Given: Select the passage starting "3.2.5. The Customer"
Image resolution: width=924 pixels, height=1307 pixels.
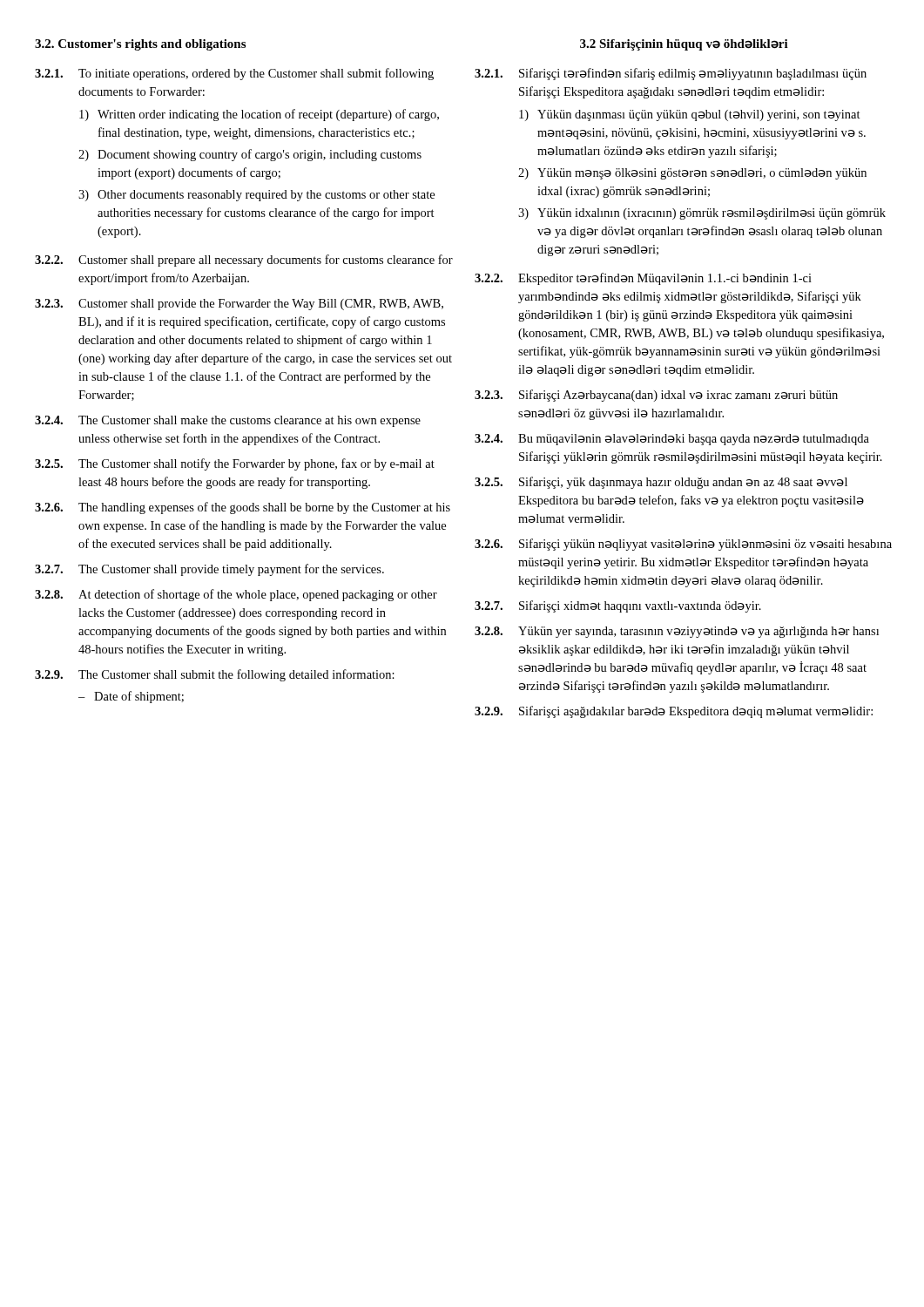Looking at the screenshot, I should pyautogui.click(x=244, y=473).
